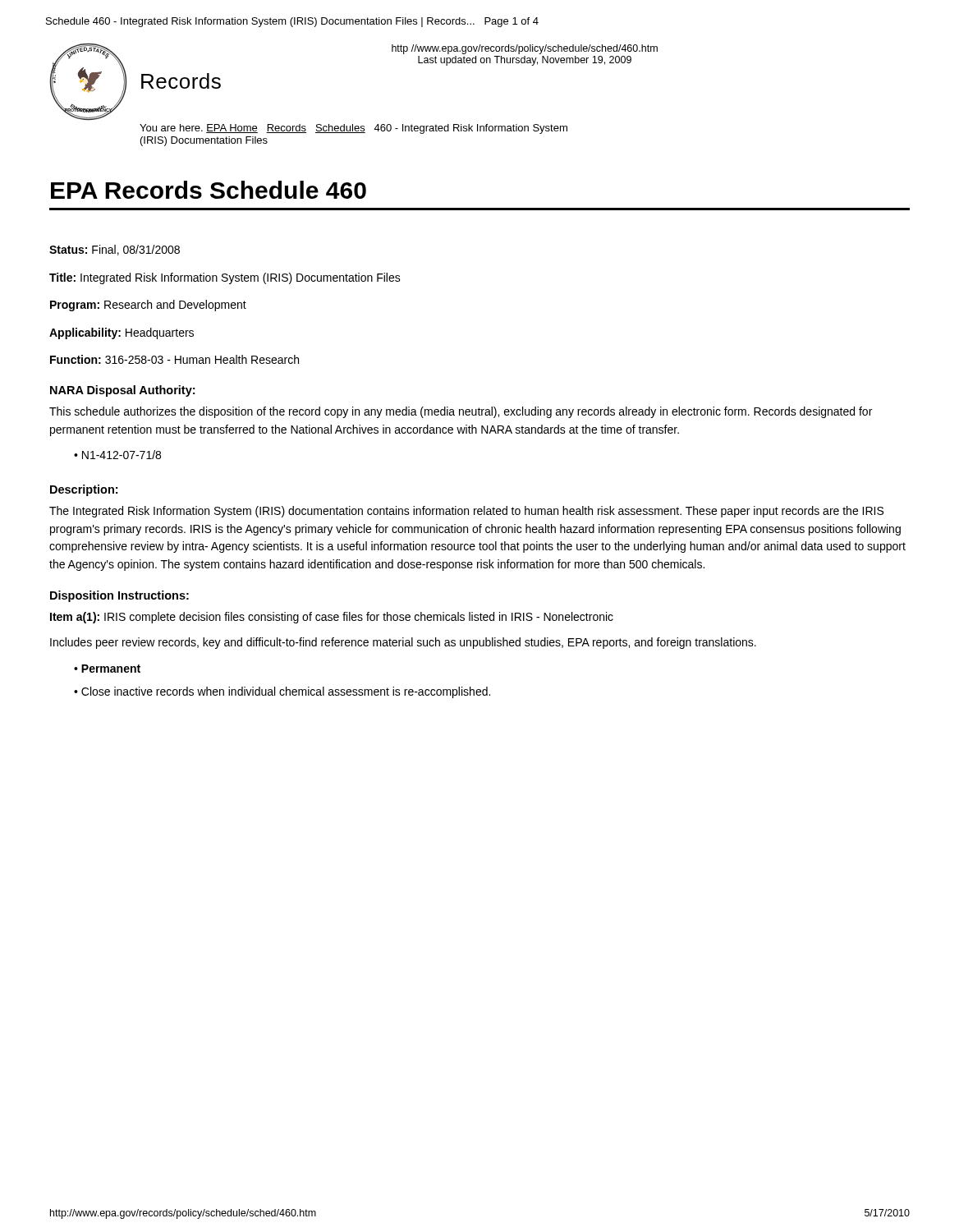Screen dimensions: 1232x959
Task: Locate the text block with the text "Program: Research and"
Action: [148, 305]
